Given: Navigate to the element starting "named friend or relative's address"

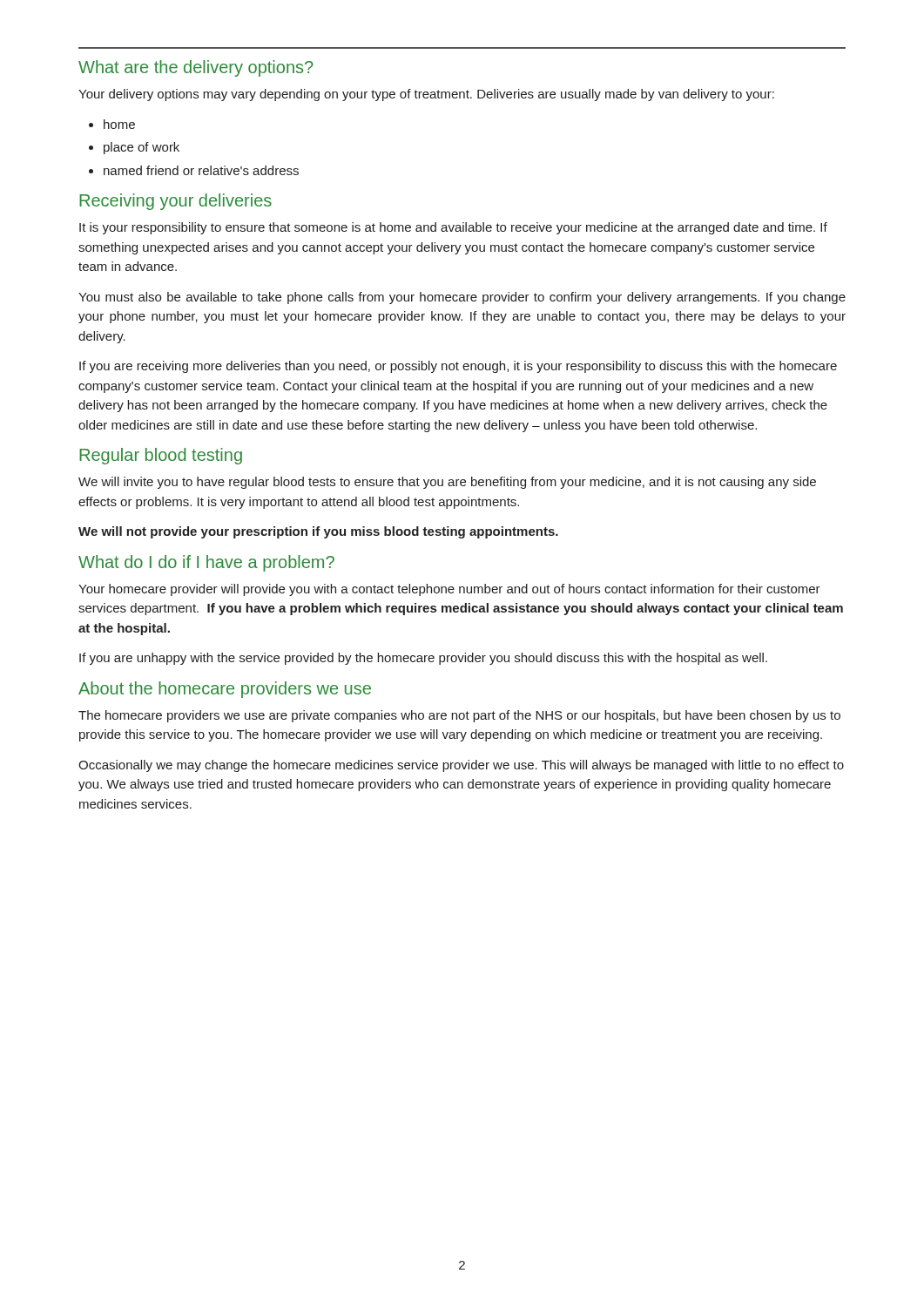Looking at the screenshot, I should tap(201, 170).
